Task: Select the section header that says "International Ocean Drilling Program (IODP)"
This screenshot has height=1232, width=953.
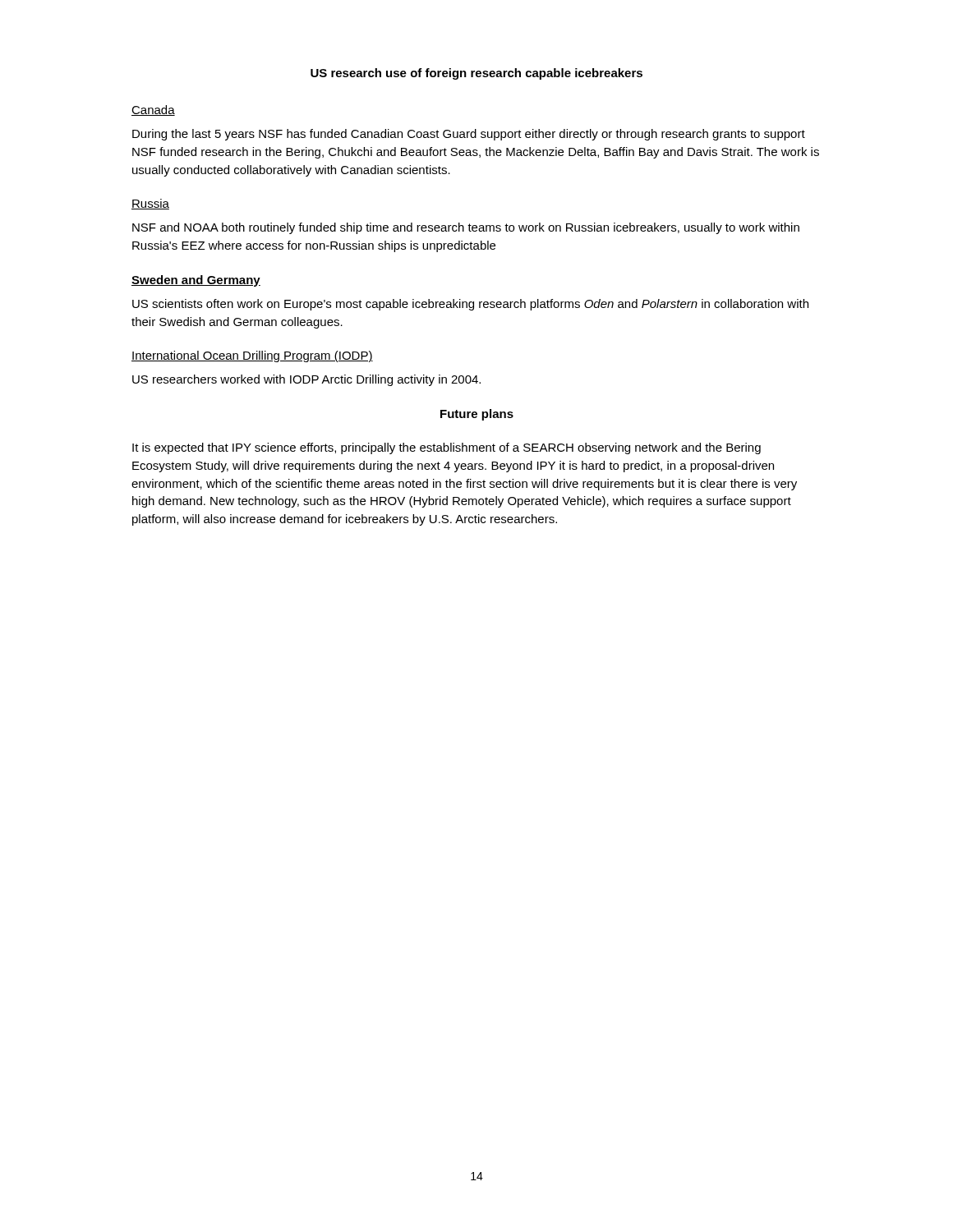Action: (x=252, y=355)
